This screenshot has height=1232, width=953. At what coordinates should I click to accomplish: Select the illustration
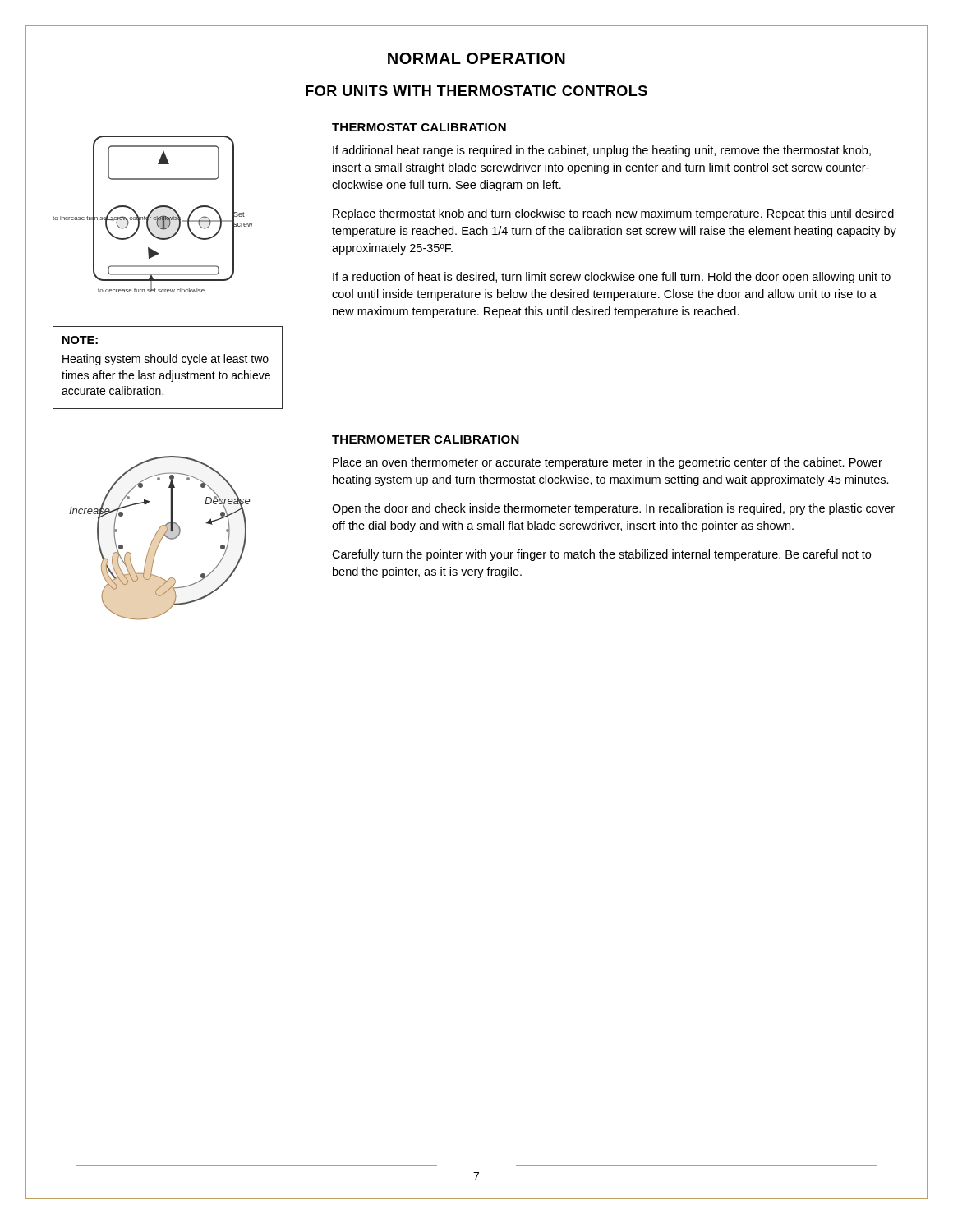[x=180, y=532]
